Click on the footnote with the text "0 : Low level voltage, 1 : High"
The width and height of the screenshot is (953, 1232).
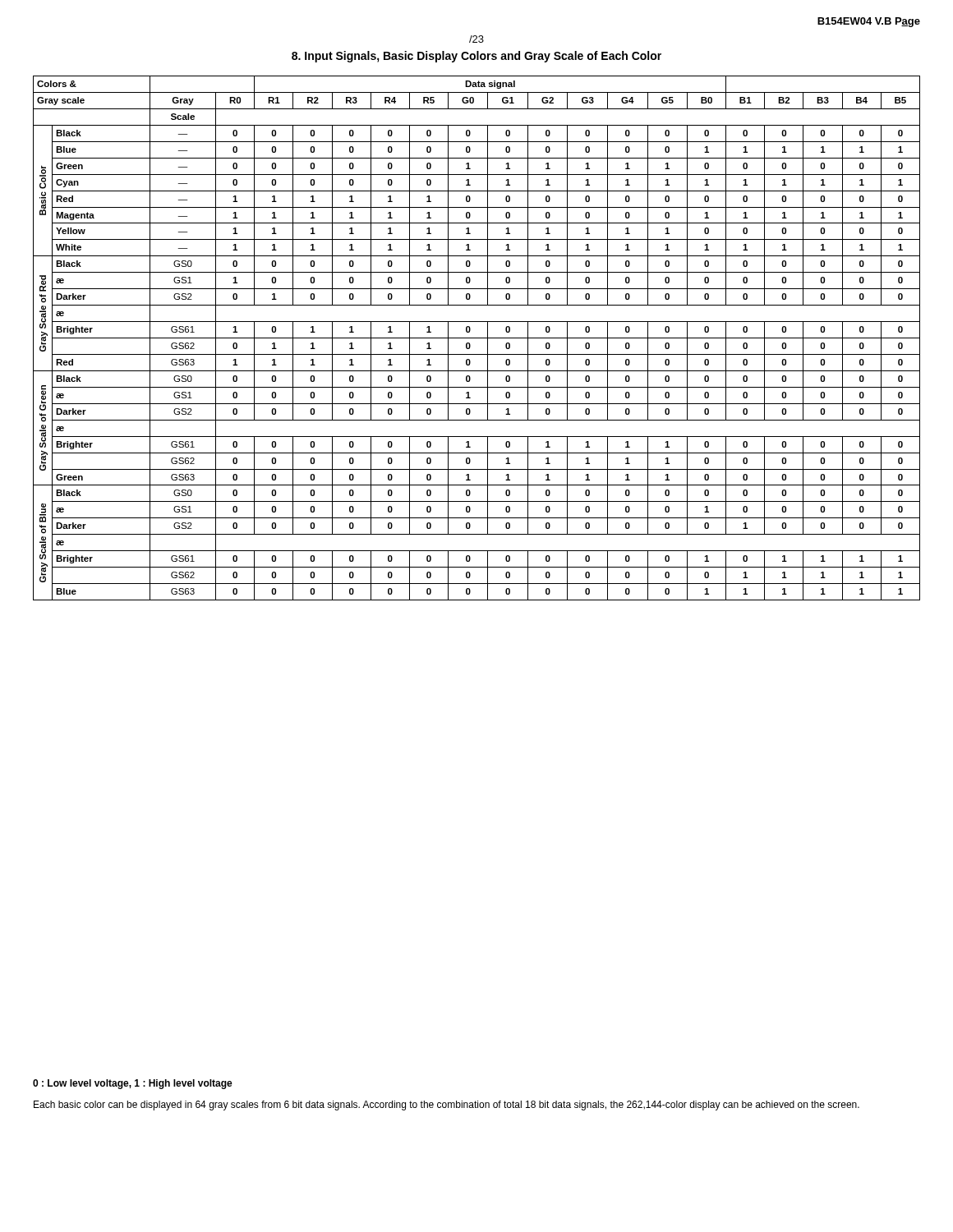click(476, 1094)
